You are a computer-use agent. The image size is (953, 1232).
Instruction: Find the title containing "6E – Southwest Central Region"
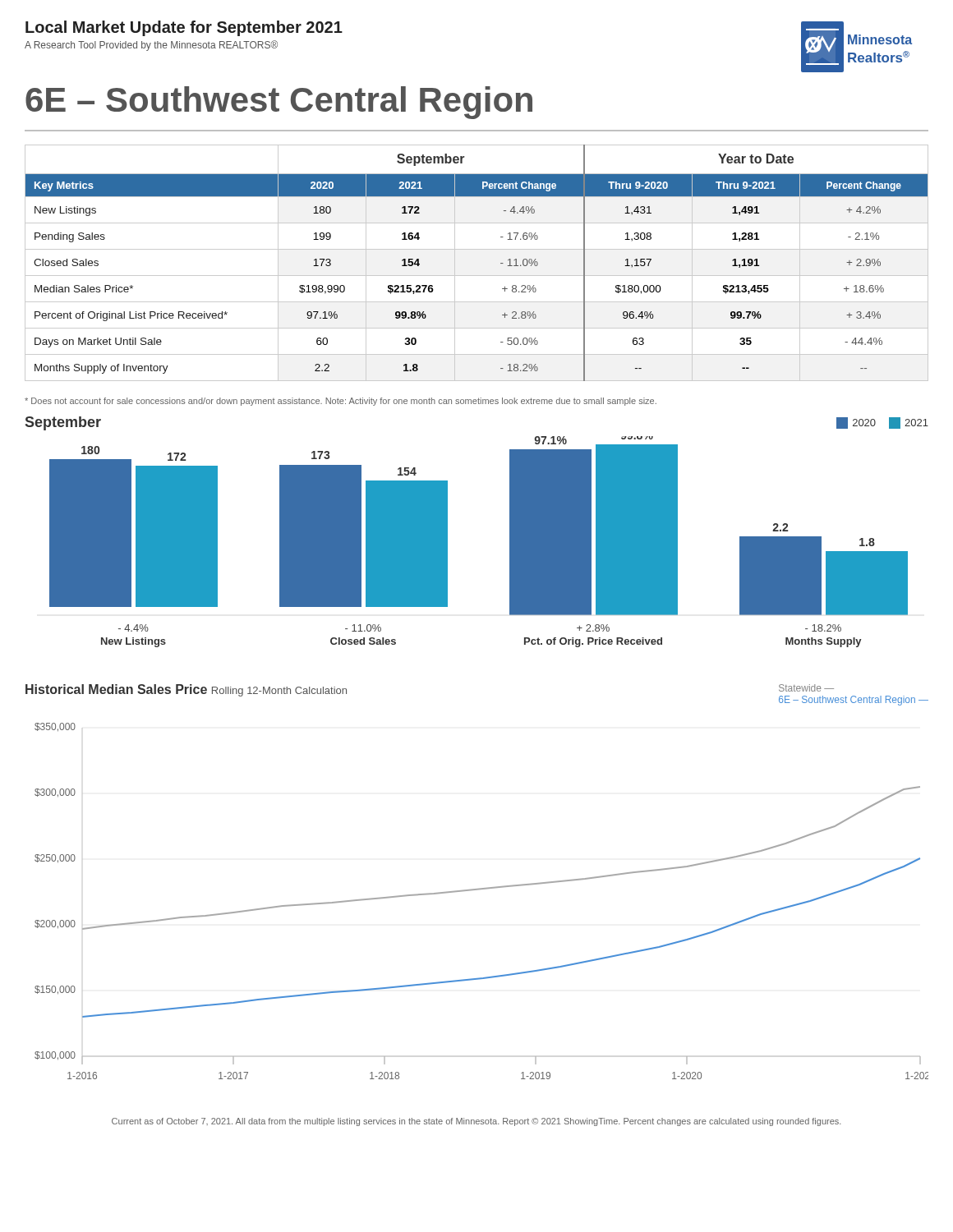click(x=280, y=100)
